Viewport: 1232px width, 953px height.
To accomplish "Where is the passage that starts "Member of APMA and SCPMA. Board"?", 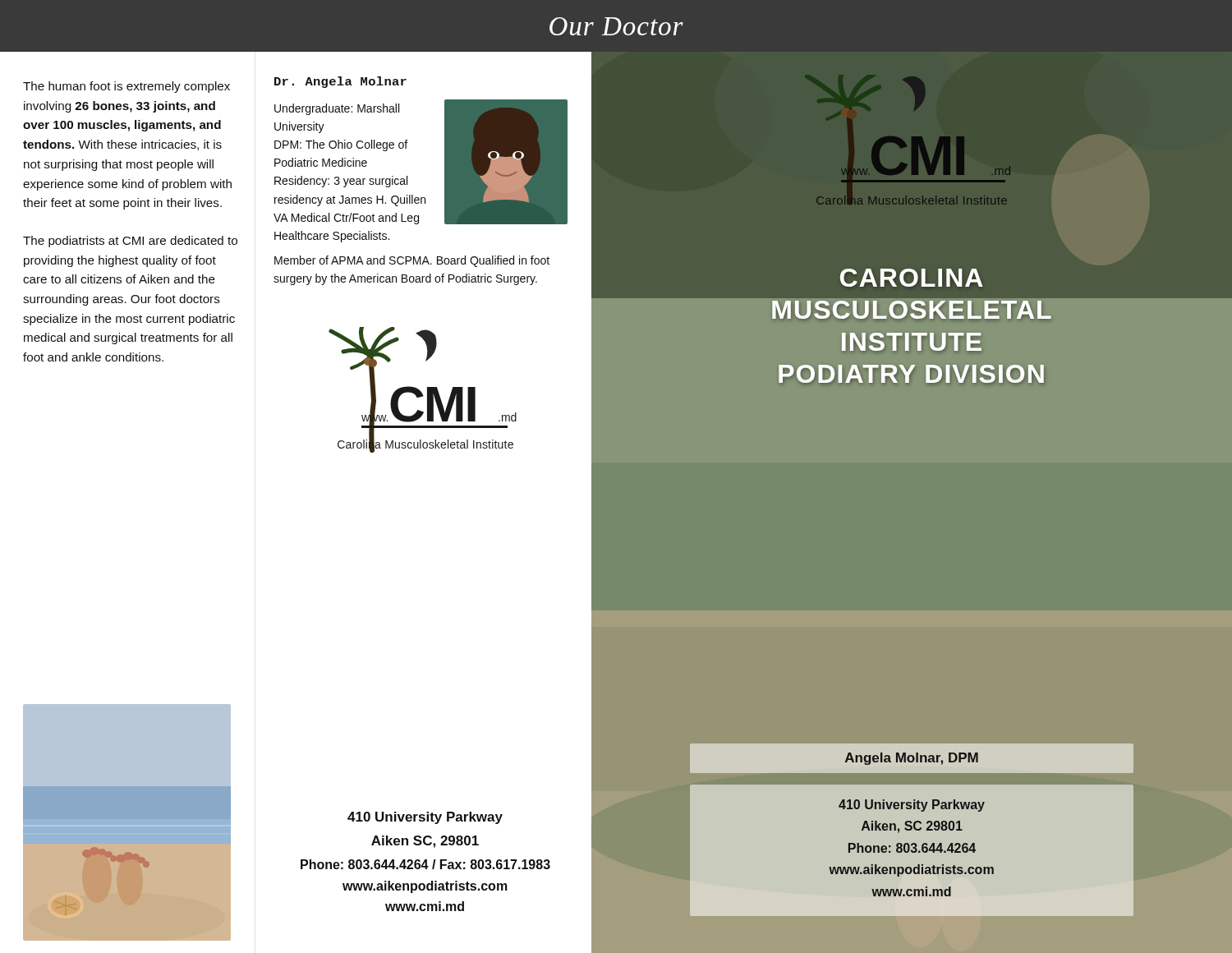I will pos(412,269).
